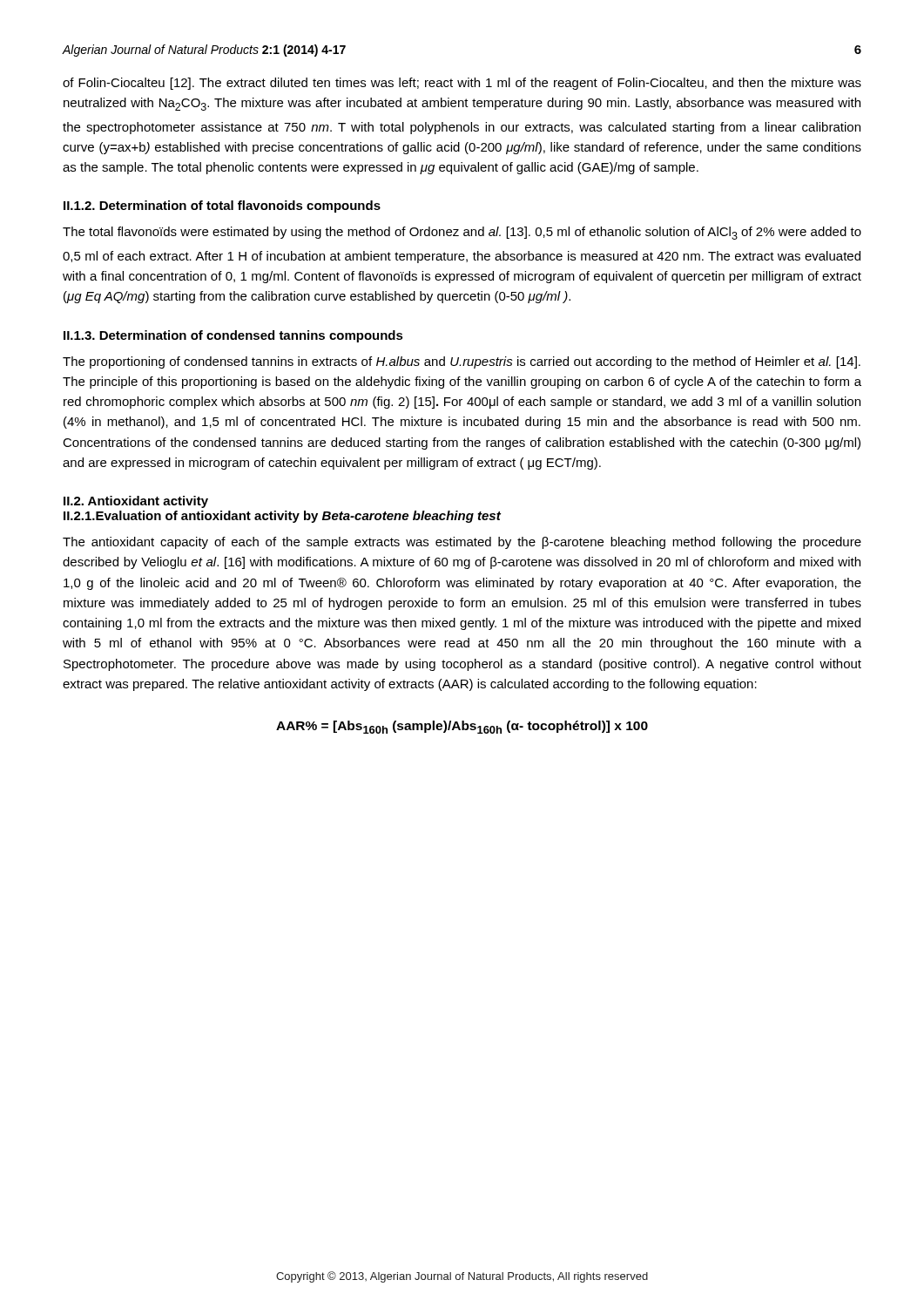The image size is (924, 1307).
Task: Select the formula that says "AAR% = [Abs160h (sample)/Abs160h (α- tocophétrol)] x 100"
Action: (462, 727)
